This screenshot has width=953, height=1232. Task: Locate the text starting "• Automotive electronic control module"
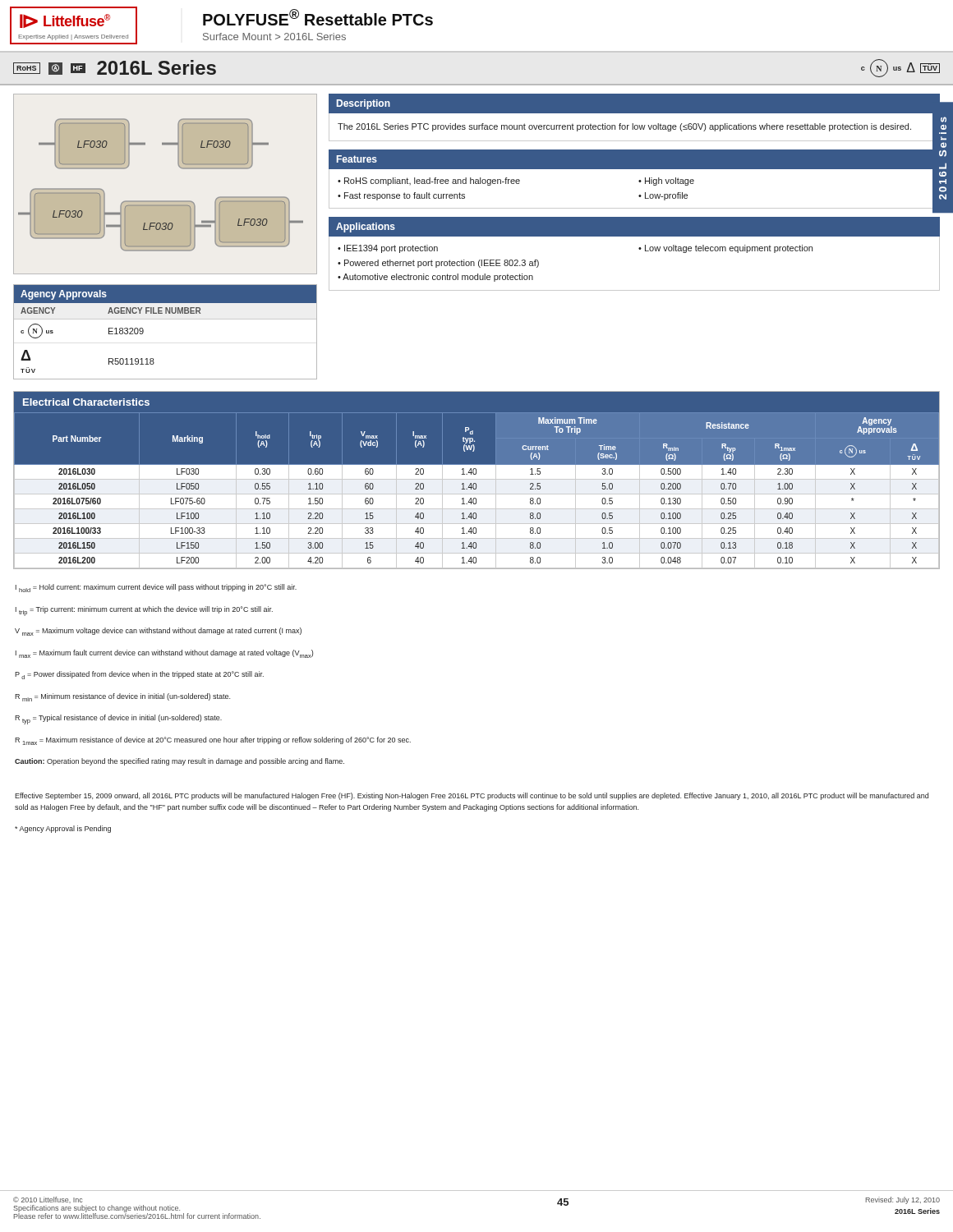[x=435, y=277]
